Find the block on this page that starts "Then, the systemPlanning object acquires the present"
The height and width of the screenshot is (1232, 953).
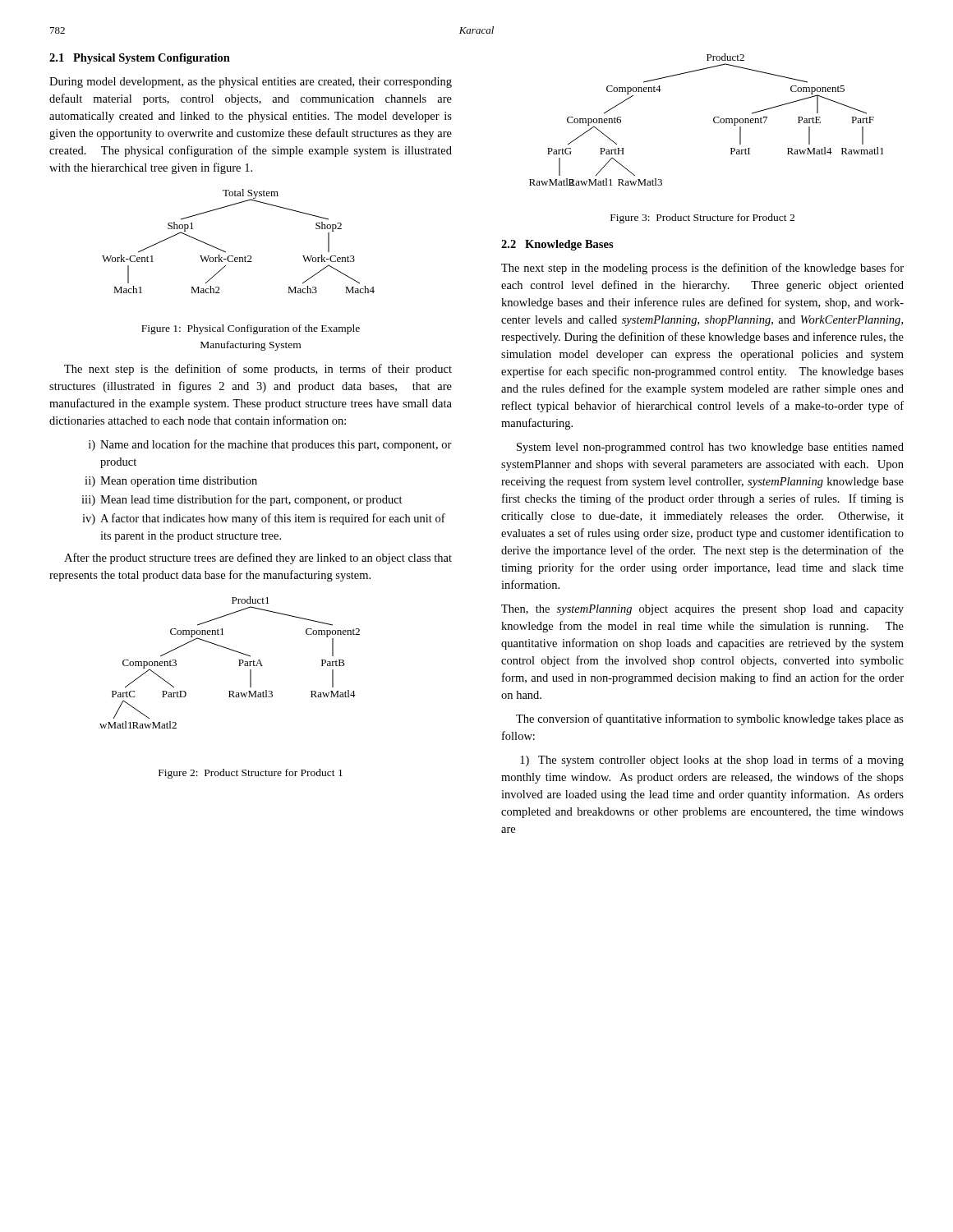pos(702,652)
